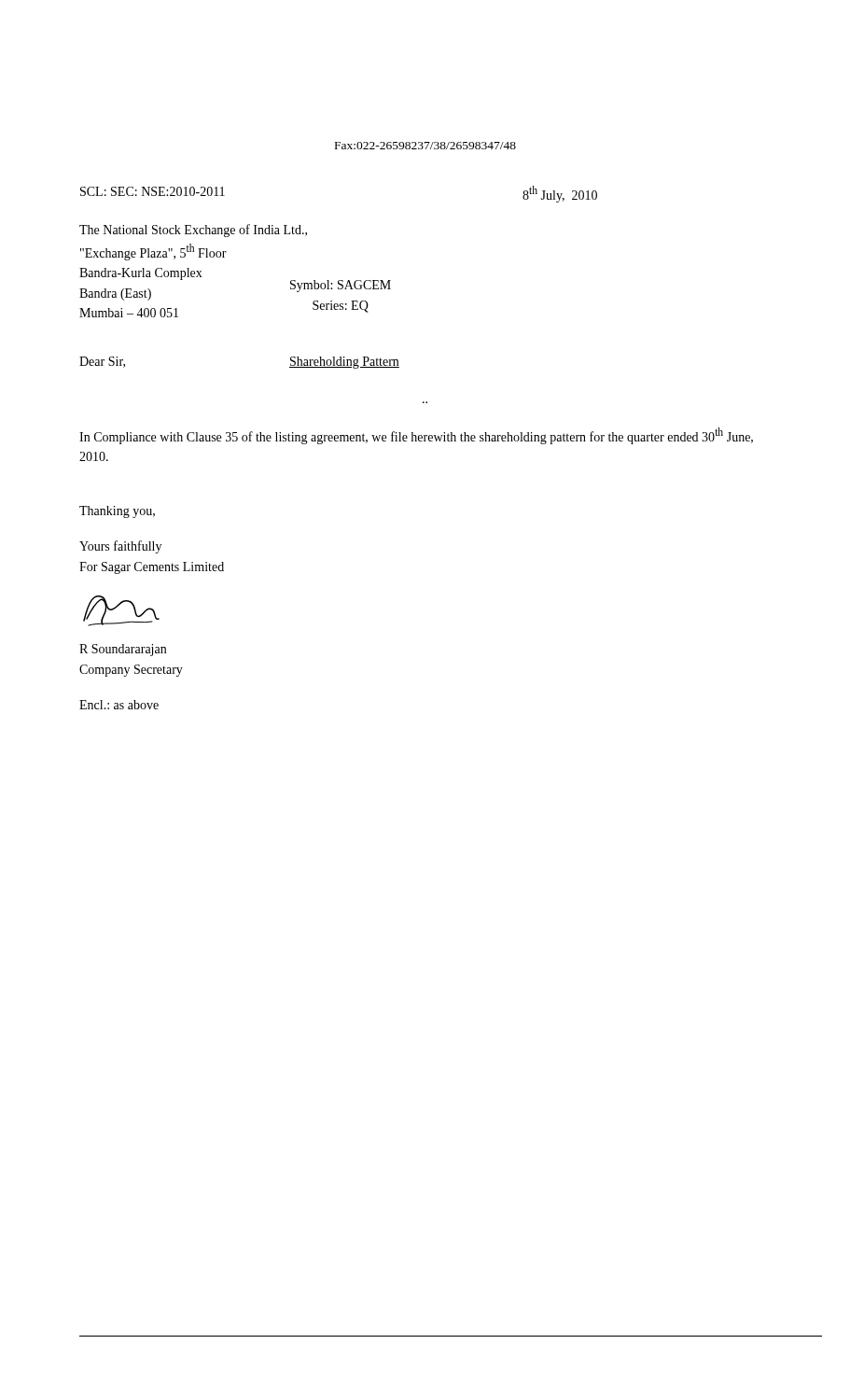
Task: Find the element starting "R Soundararajan Company"
Action: tap(131, 659)
